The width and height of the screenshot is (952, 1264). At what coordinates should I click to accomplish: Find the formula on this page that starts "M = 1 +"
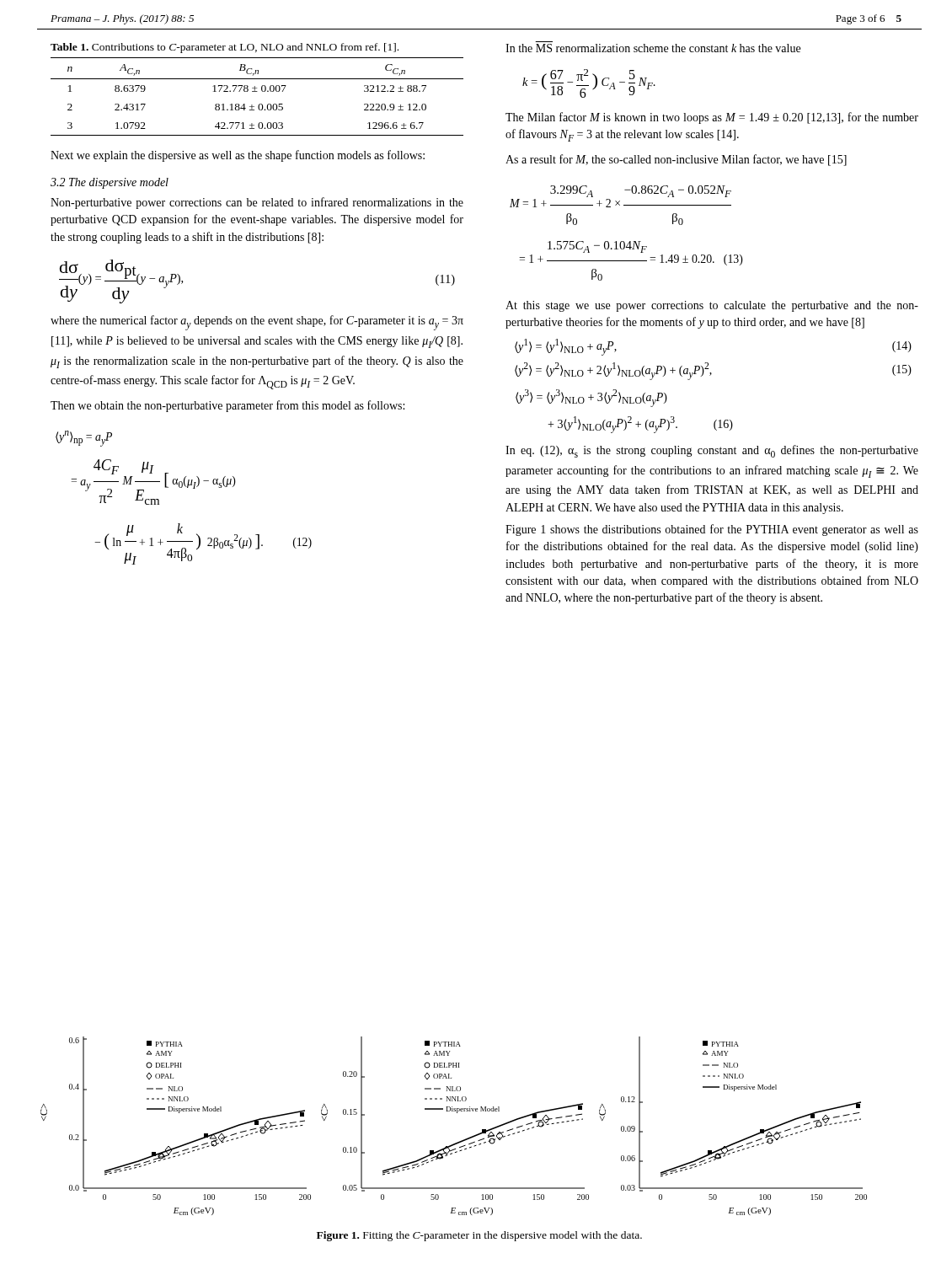point(626,233)
